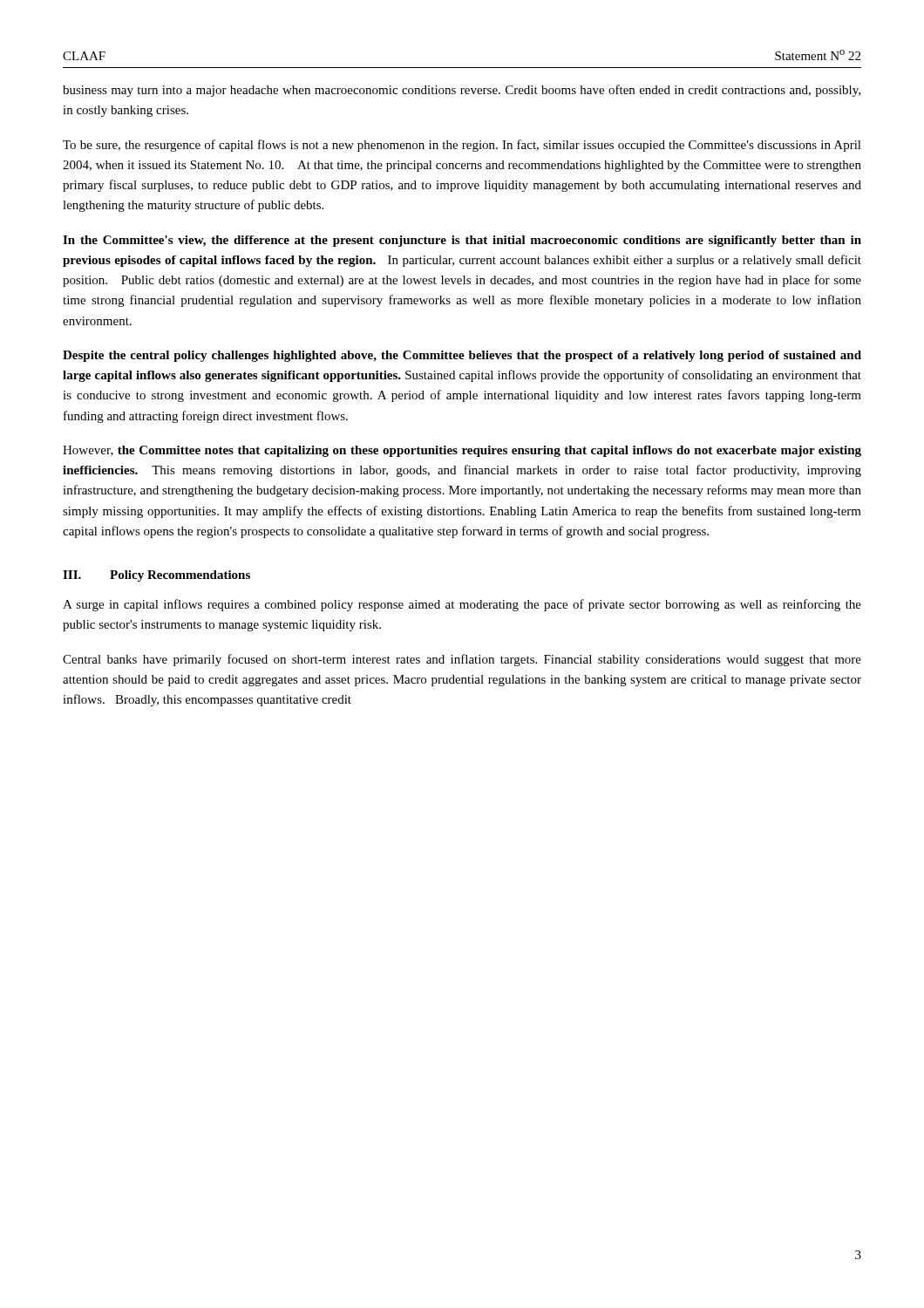
Task: Point to the text starting "To be sure, the resurgence of capital"
Action: tap(462, 175)
